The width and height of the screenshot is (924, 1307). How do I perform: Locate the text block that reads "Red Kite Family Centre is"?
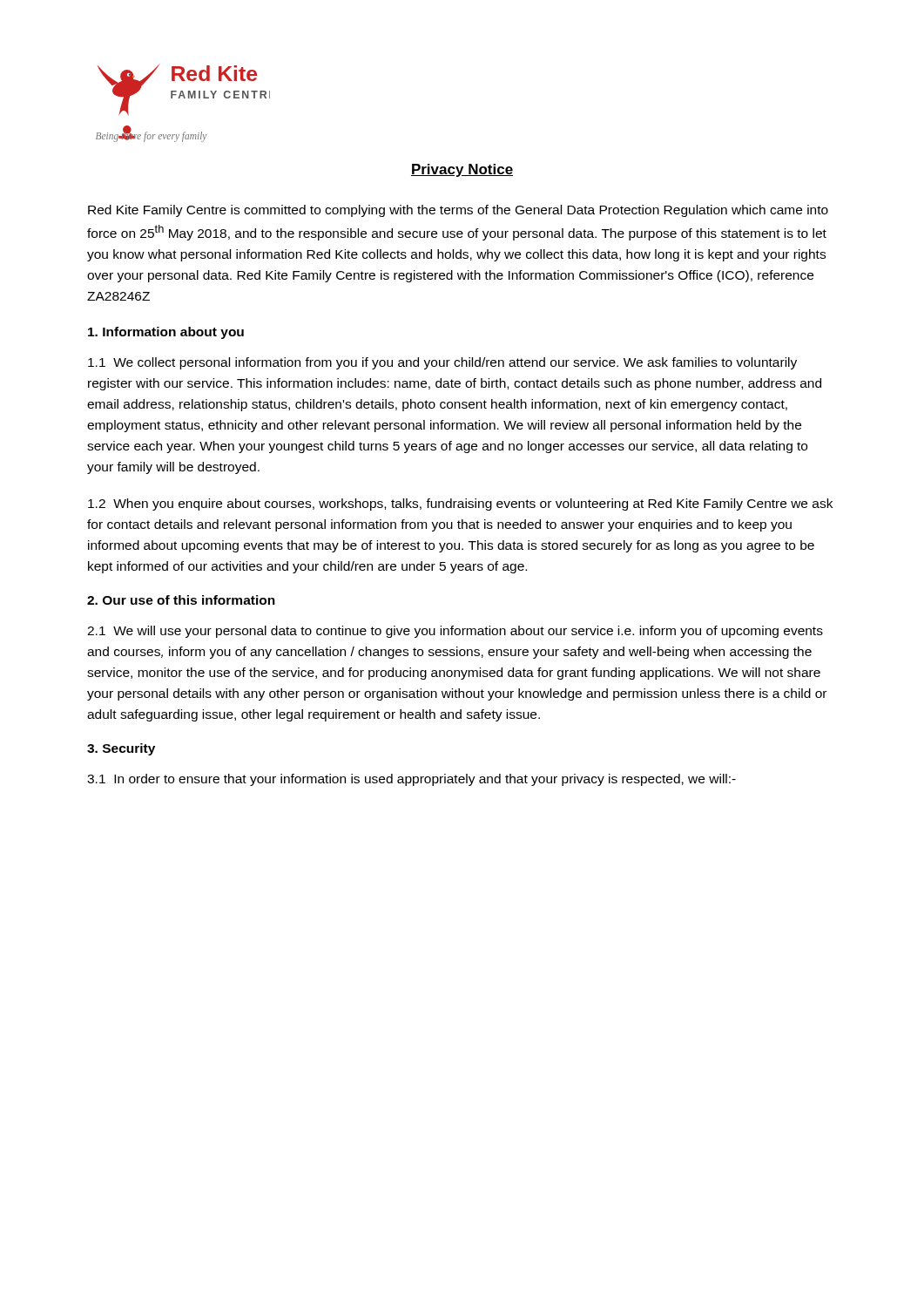pyautogui.click(x=458, y=253)
